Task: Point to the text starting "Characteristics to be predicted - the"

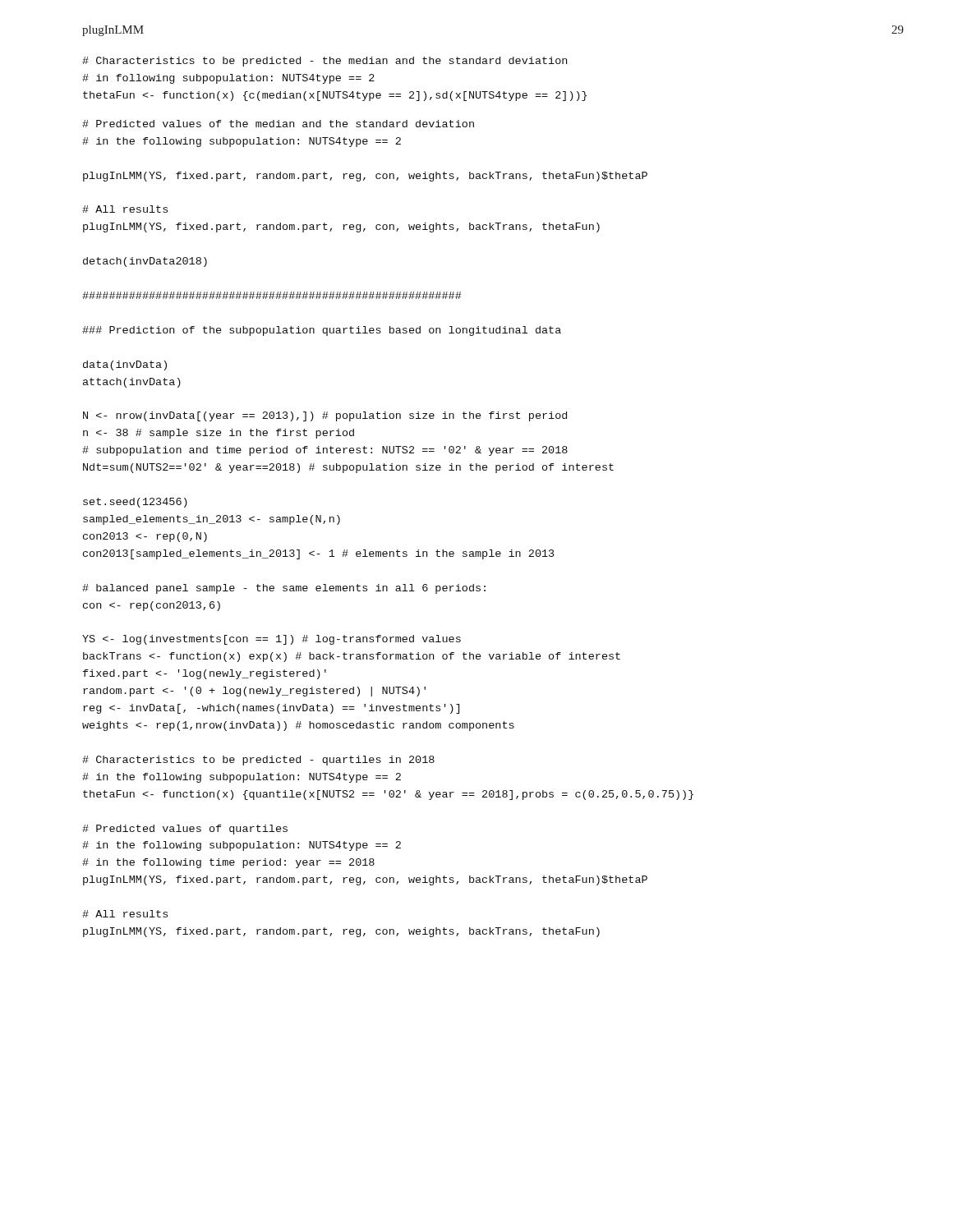Action: 325,62
